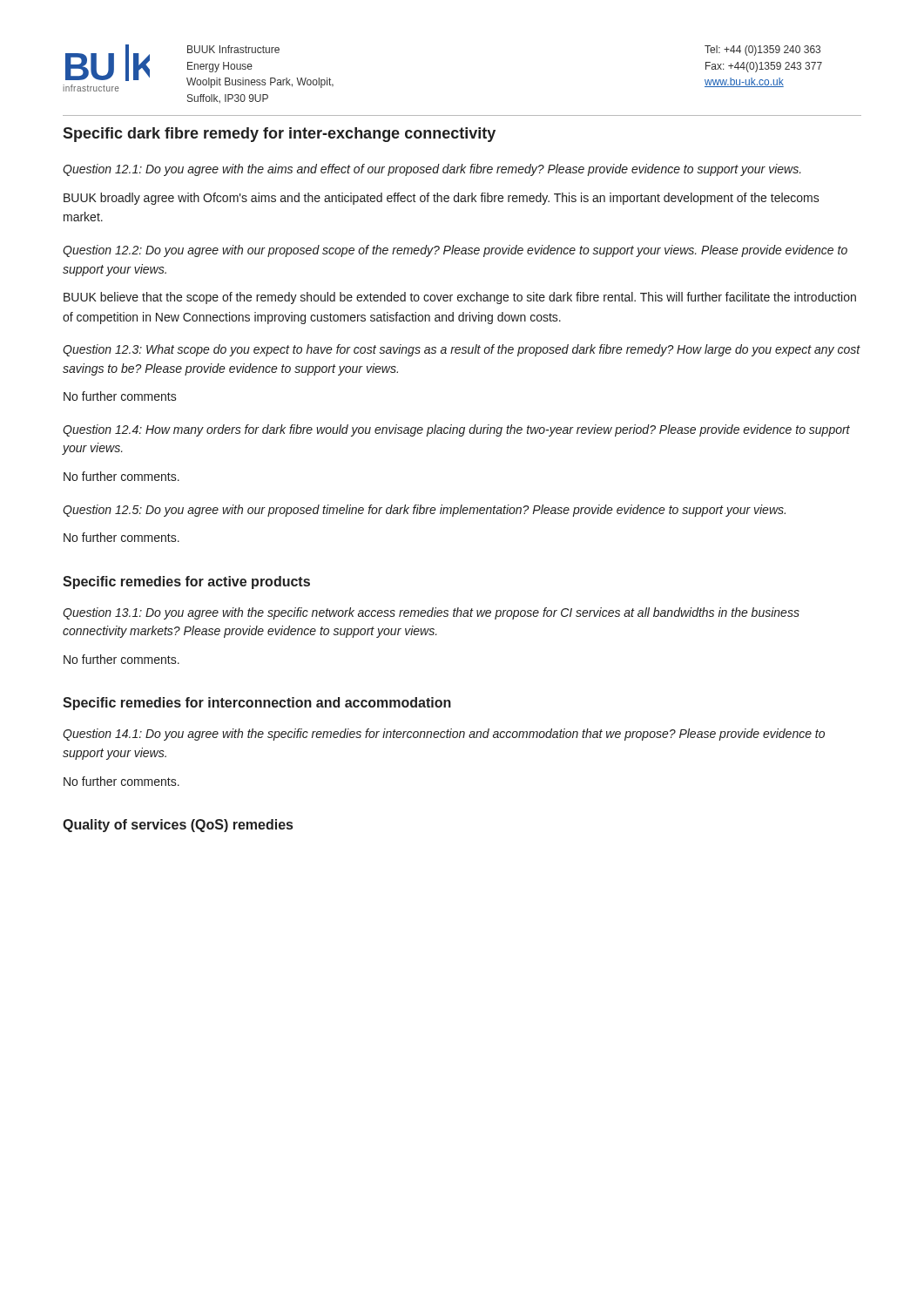Image resolution: width=924 pixels, height=1307 pixels.
Task: Click the passage that begins "Question 14.1: Do you agree with the"
Action: (444, 743)
